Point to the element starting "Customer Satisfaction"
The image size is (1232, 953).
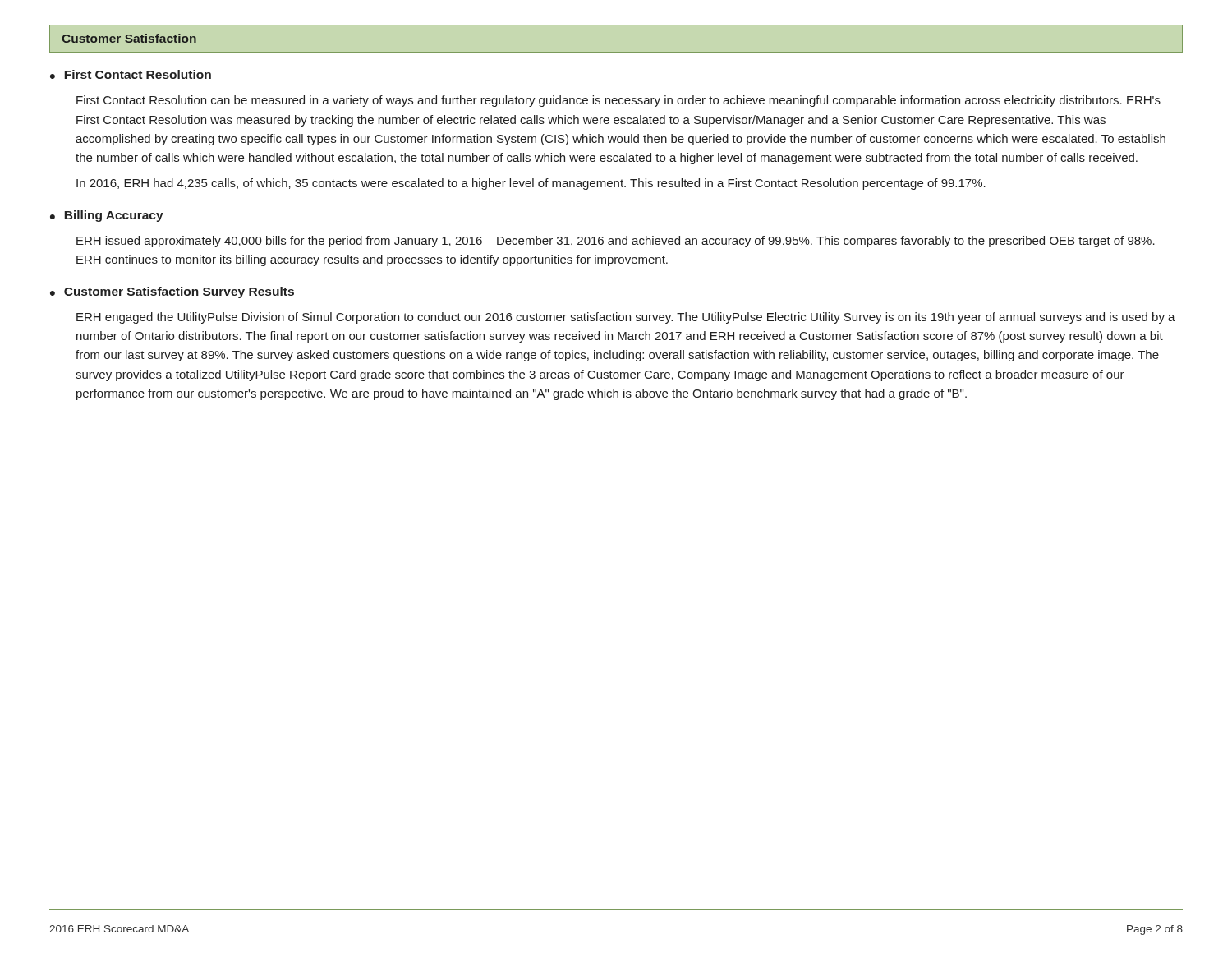129,38
